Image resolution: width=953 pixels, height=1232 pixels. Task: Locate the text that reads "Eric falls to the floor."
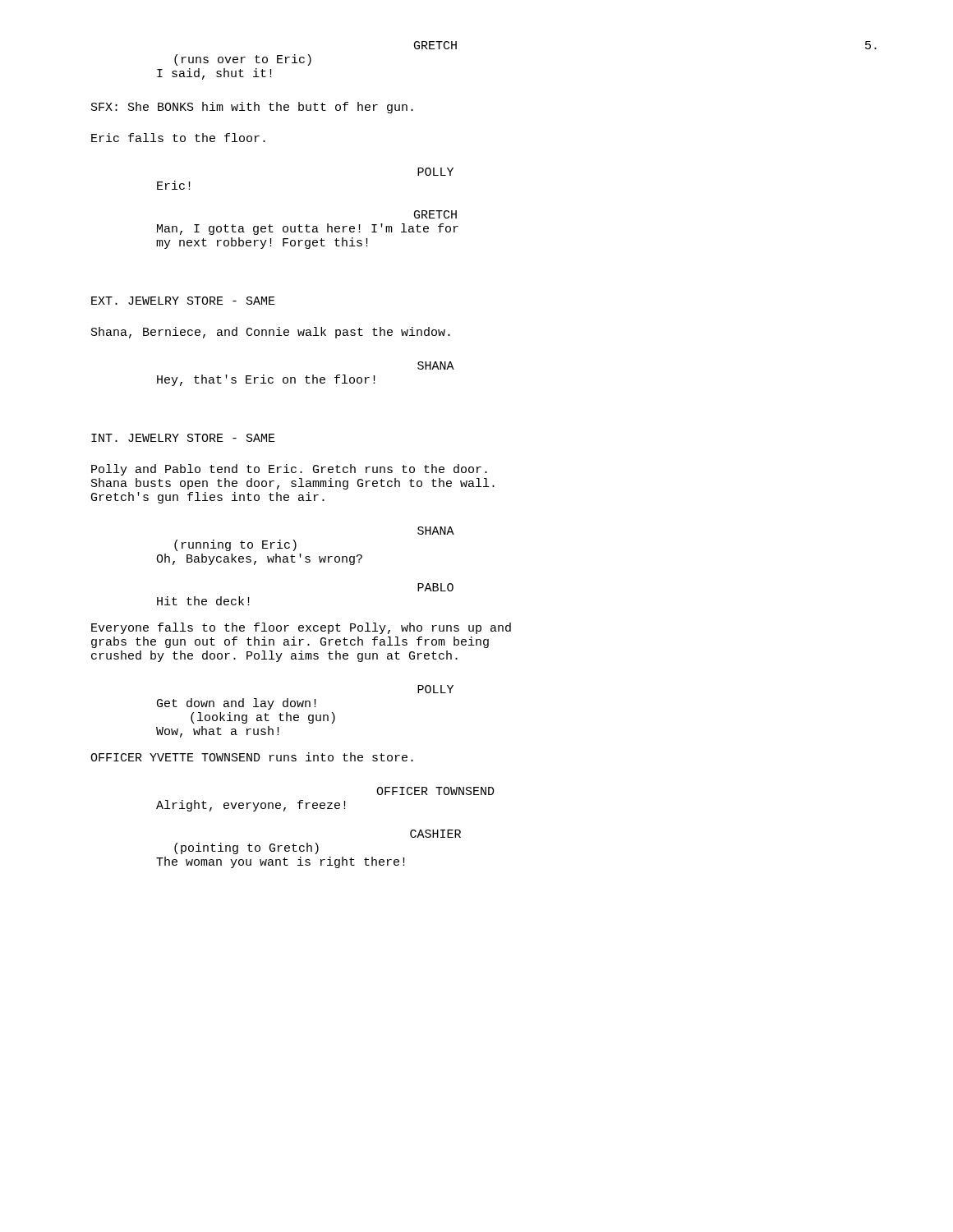[179, 139]
